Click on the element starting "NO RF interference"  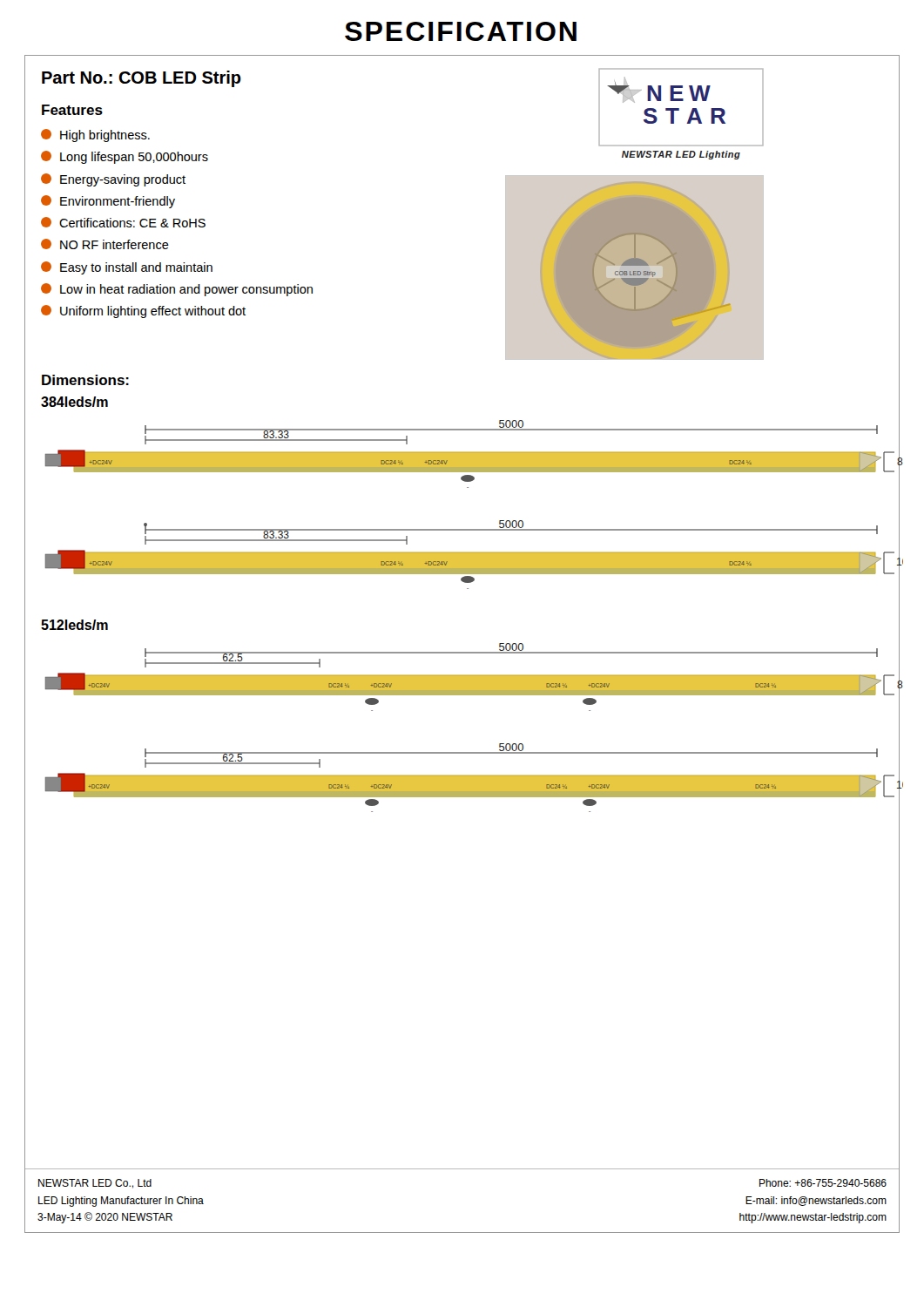point(105,245)
